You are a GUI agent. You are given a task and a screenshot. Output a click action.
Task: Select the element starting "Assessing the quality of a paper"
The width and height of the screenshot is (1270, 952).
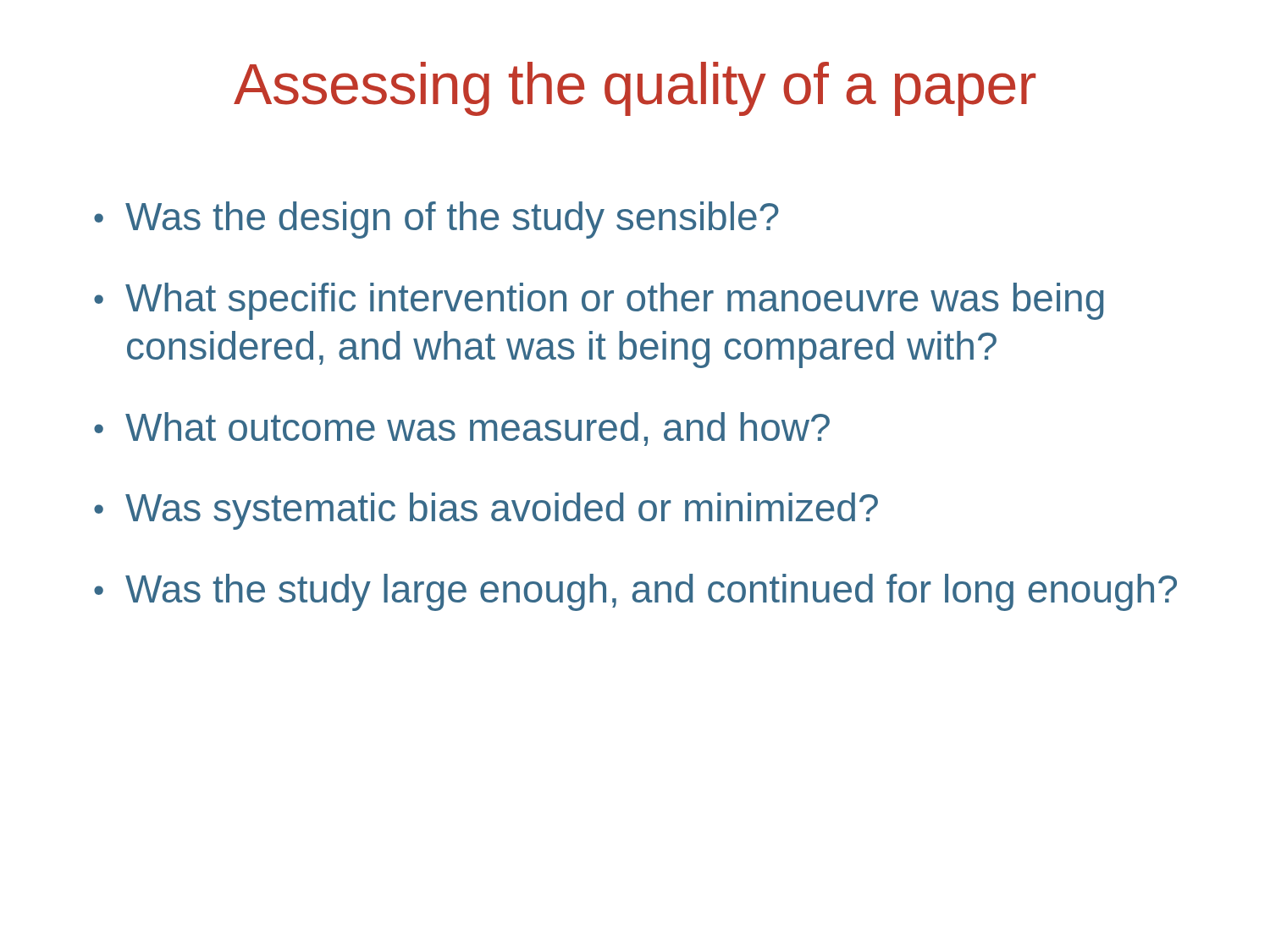635,84
